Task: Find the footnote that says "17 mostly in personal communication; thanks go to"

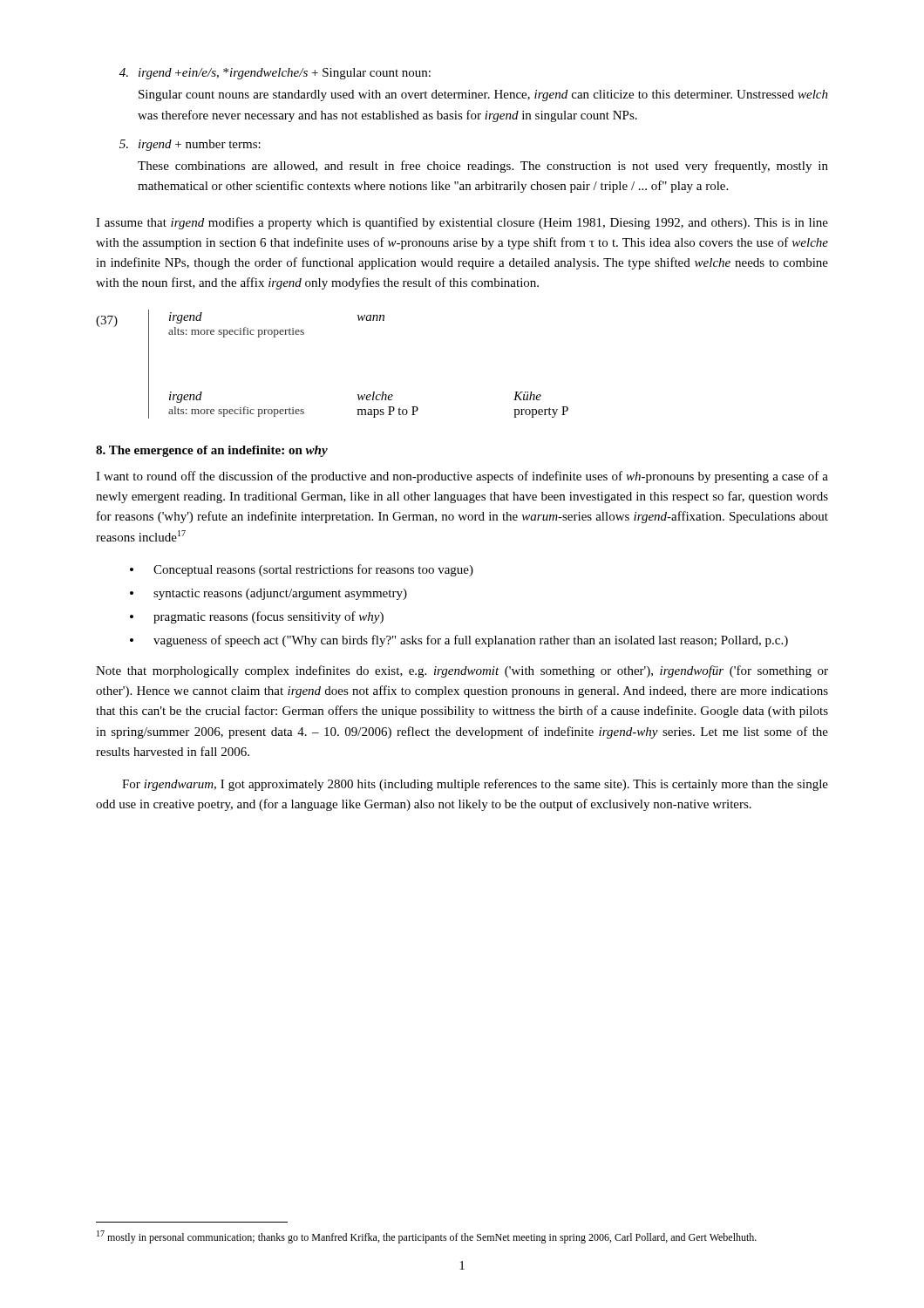Action: click(426, 1236)
